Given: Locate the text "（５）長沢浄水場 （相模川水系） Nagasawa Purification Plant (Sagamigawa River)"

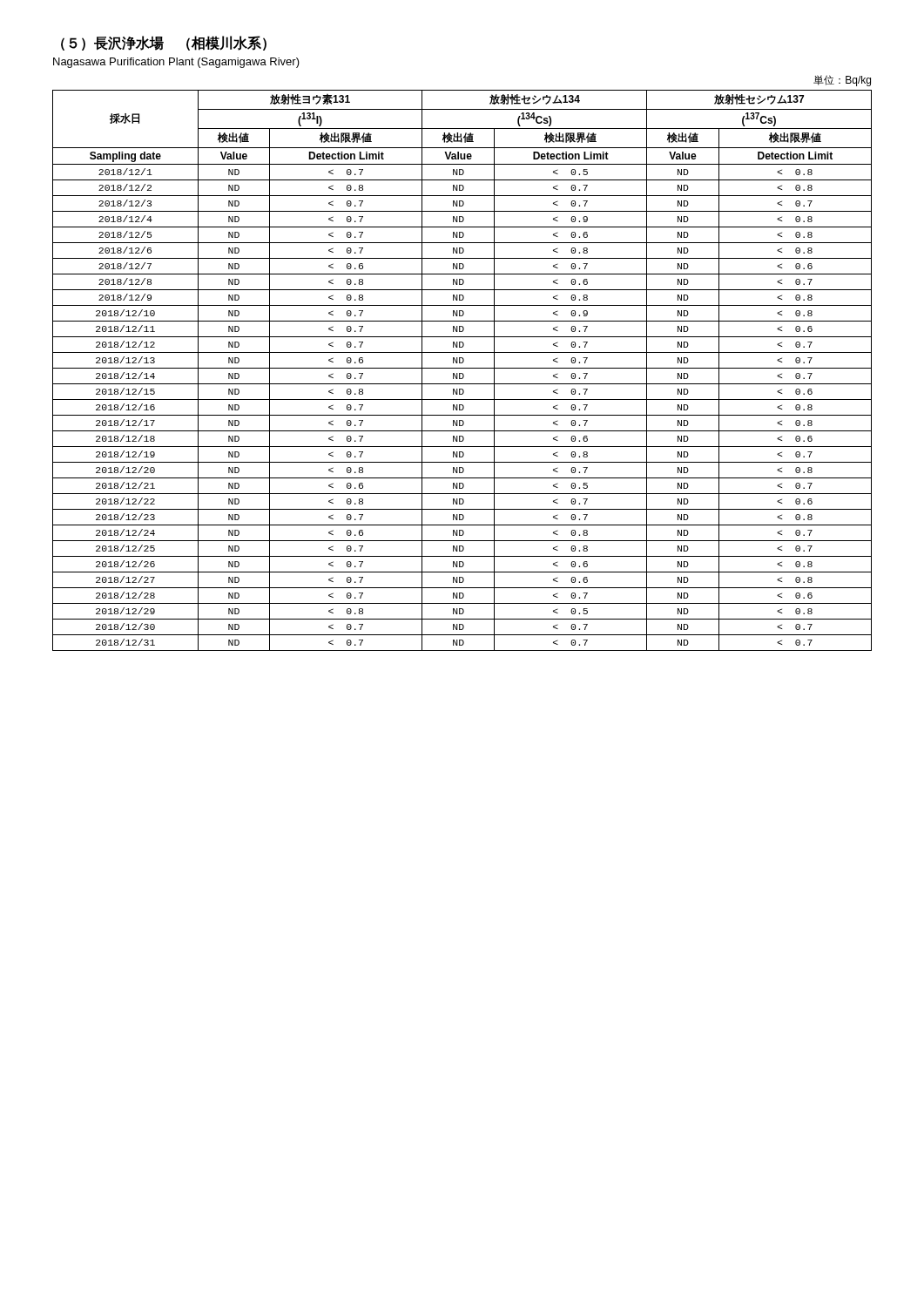Looking at the screenshot, I should 164,43.
